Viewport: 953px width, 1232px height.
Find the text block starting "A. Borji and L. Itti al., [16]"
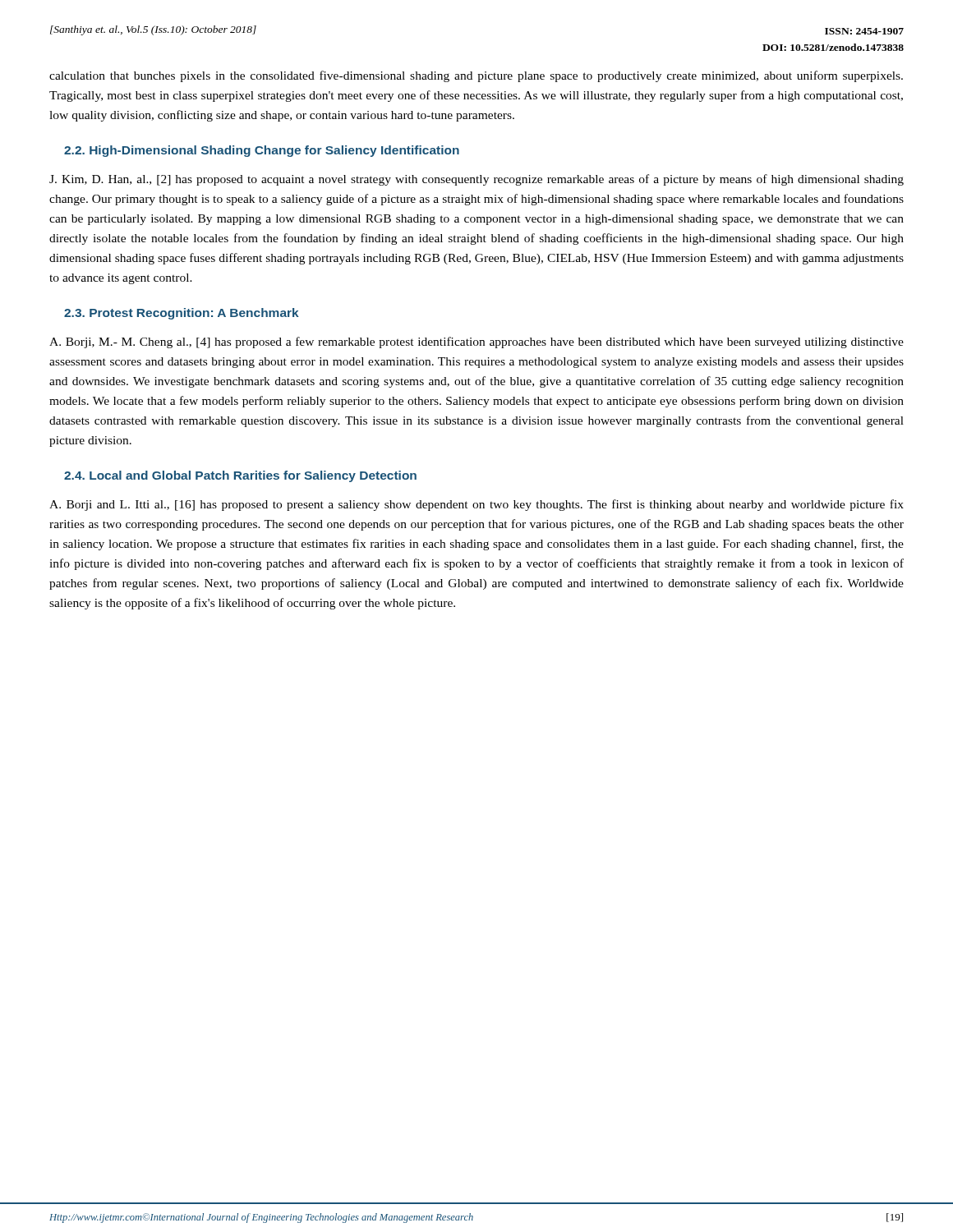(476, 553)
